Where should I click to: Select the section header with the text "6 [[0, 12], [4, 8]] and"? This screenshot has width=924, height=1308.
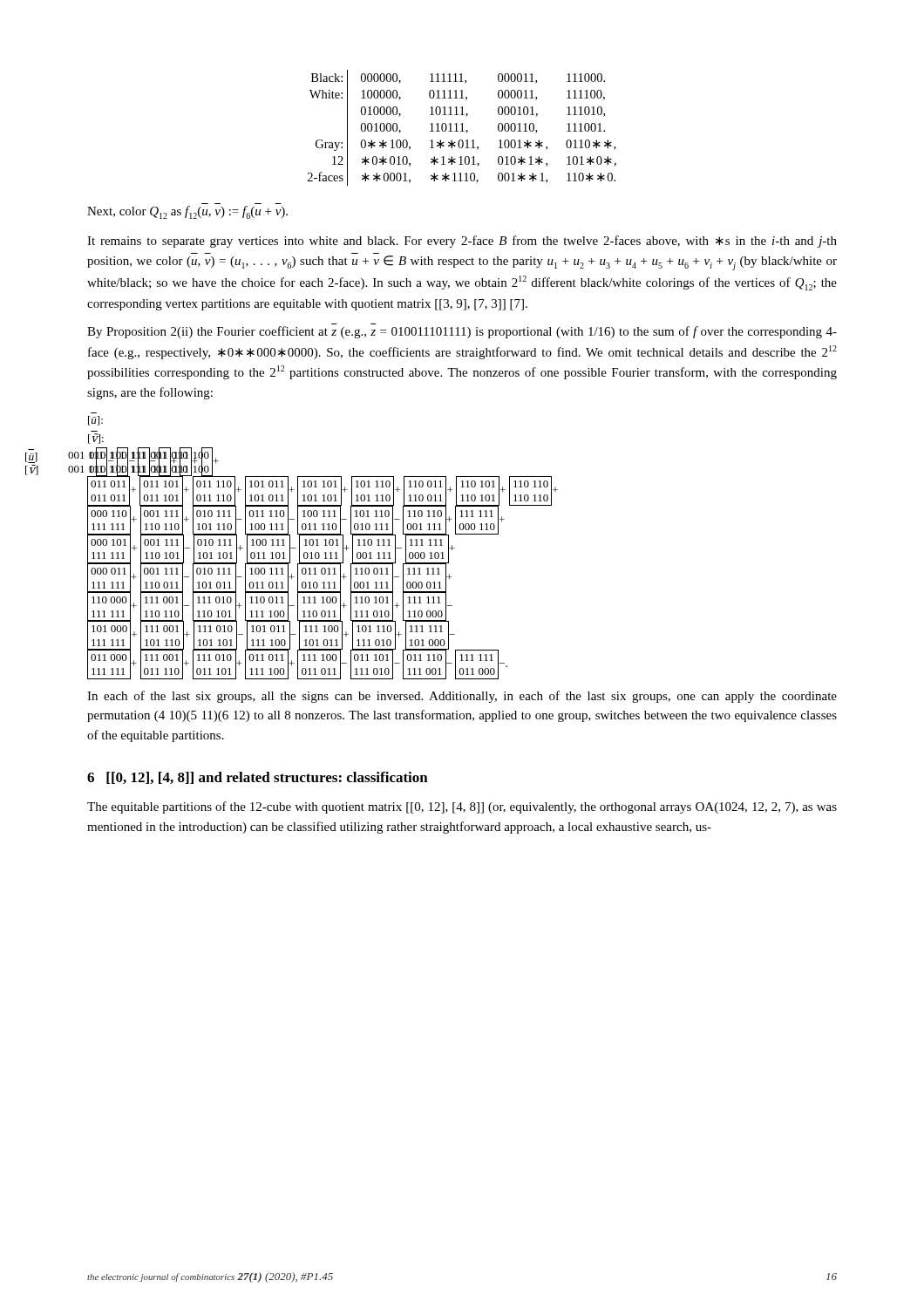point(257,778)
